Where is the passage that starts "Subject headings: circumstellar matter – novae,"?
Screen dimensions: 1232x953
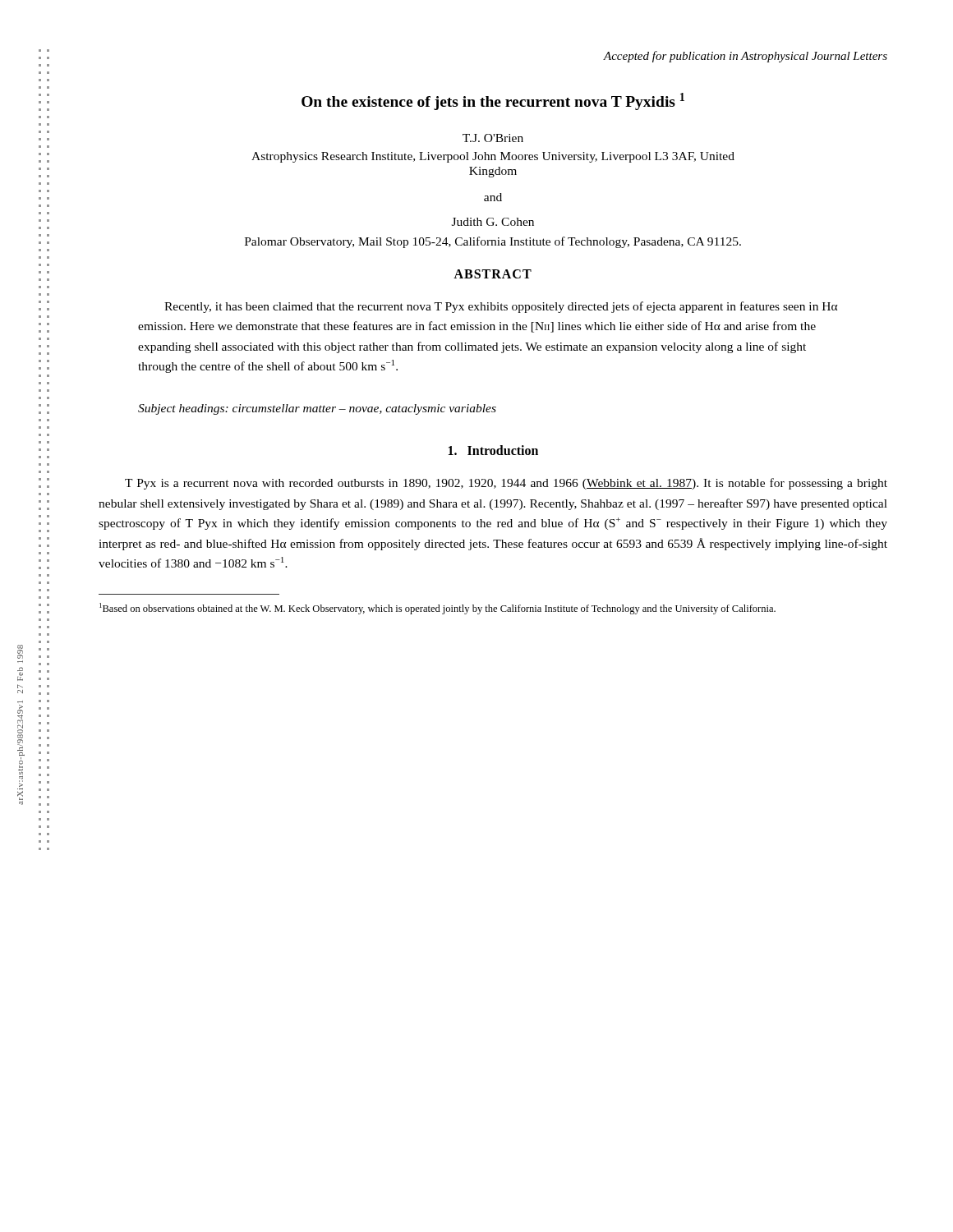click(317, 408)
